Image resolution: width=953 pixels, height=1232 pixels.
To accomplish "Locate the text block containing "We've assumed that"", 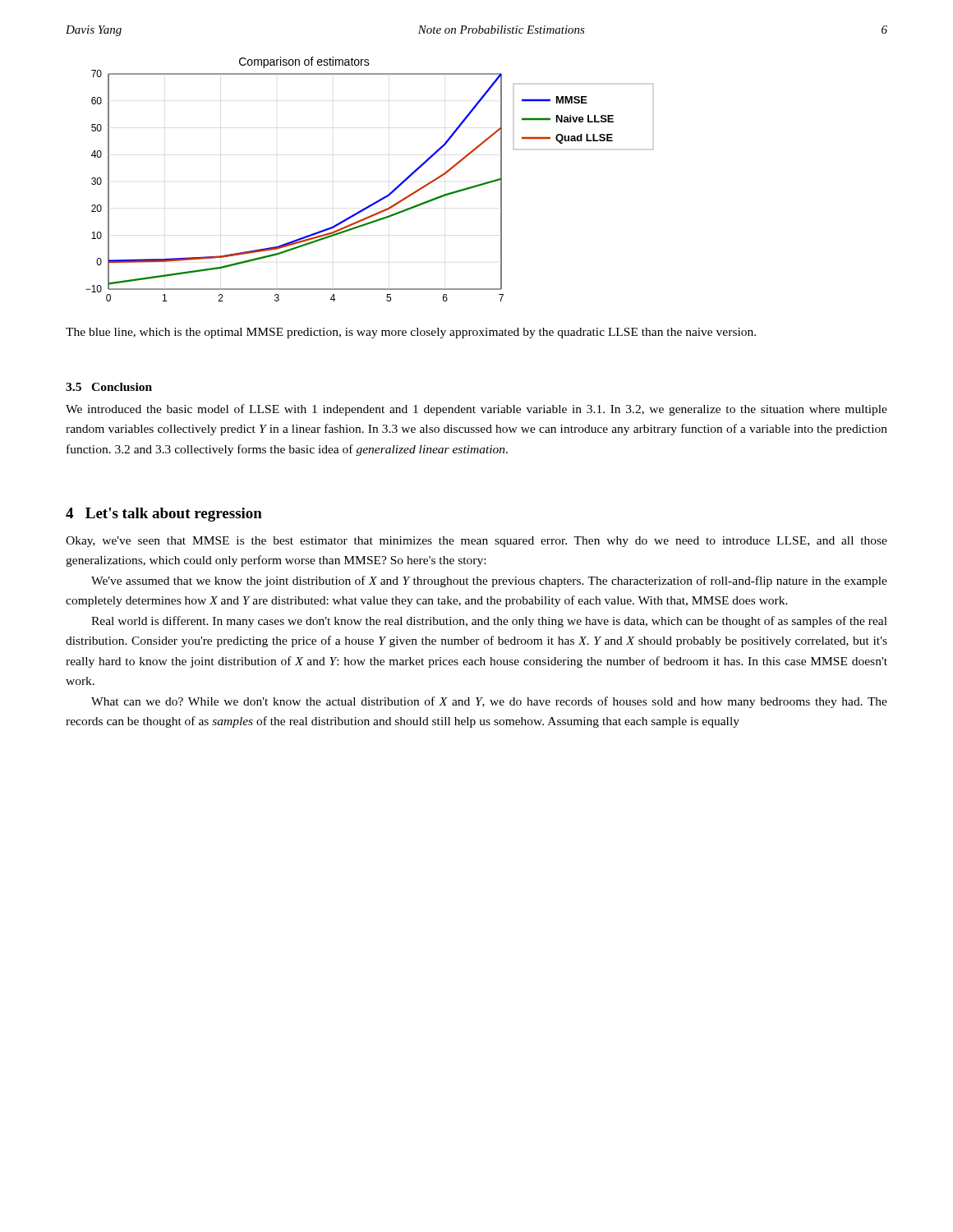I will 476,590.
